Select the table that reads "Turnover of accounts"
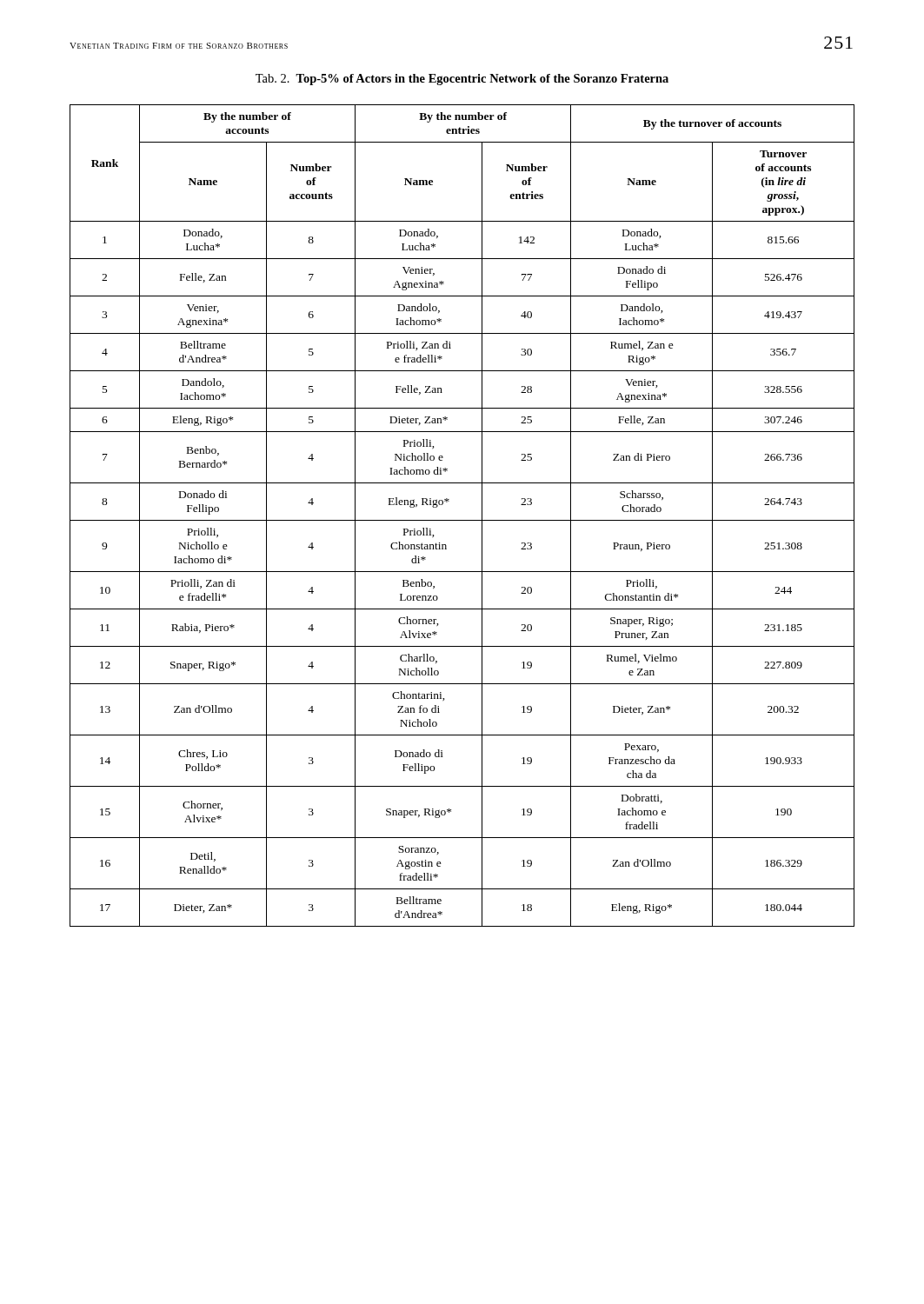This screenshot has height=1304, width=924. tap(462, 516)
